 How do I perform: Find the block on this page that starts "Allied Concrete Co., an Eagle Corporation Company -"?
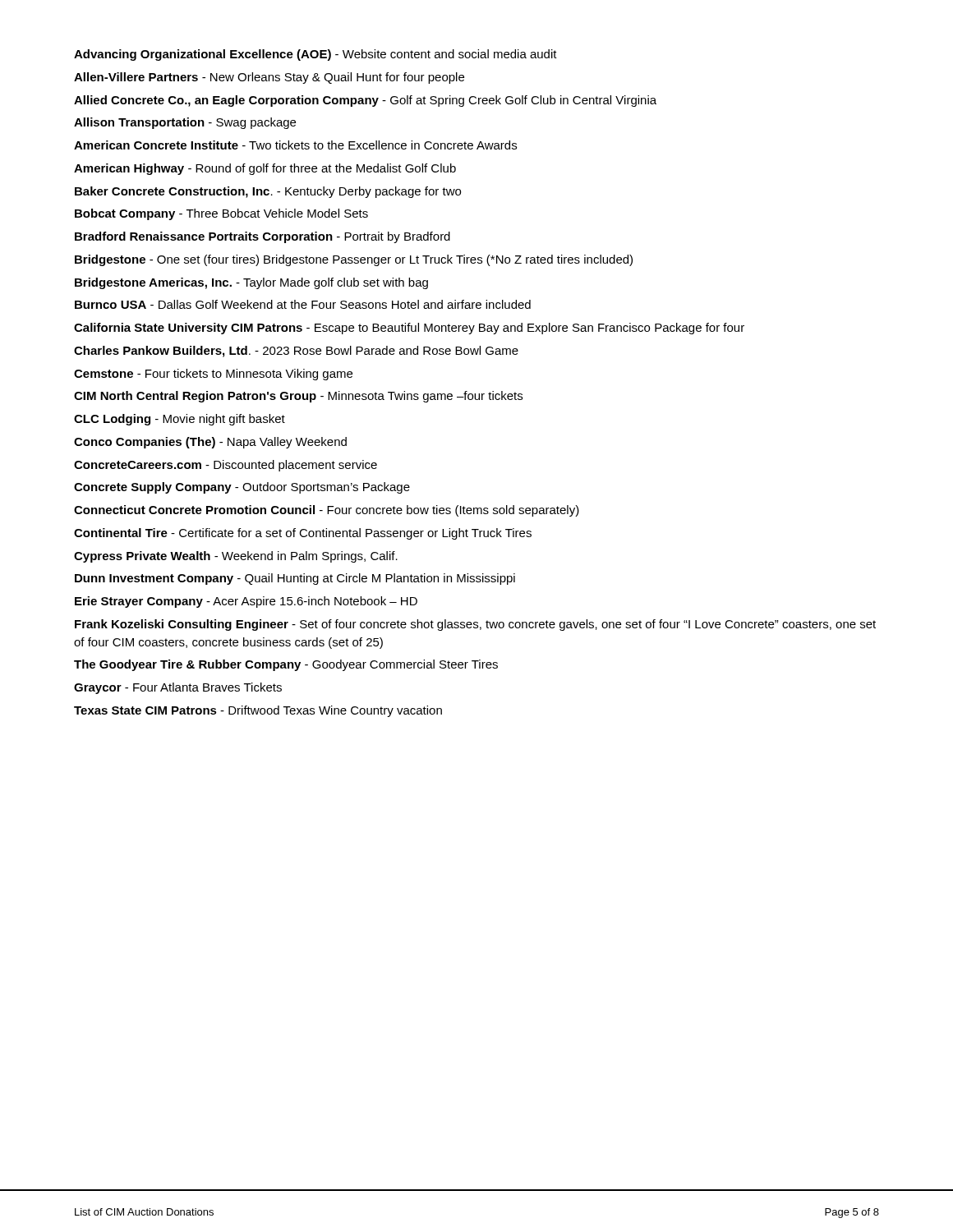click(x=365, y=99)
